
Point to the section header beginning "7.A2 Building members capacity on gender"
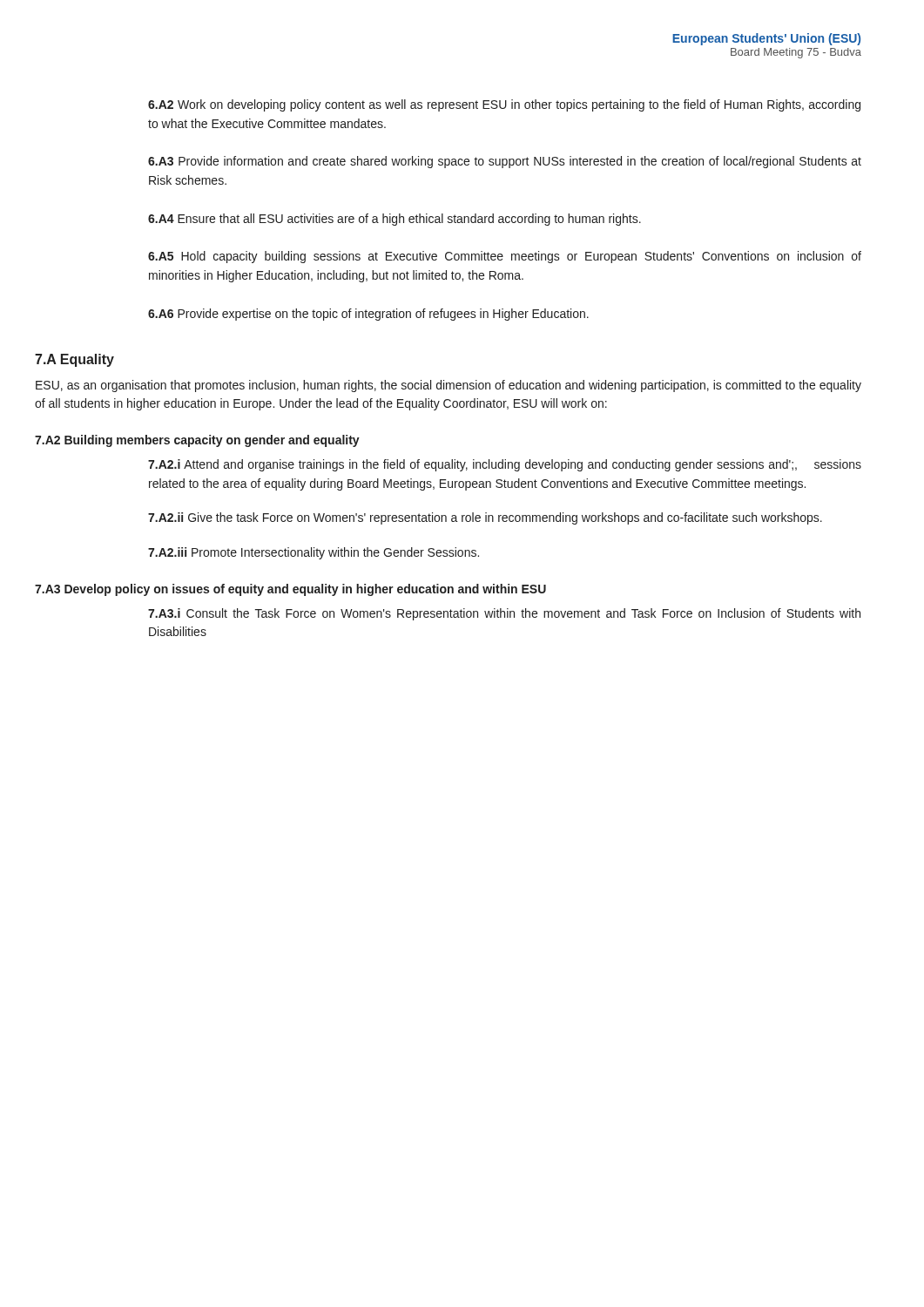point(197,440)
